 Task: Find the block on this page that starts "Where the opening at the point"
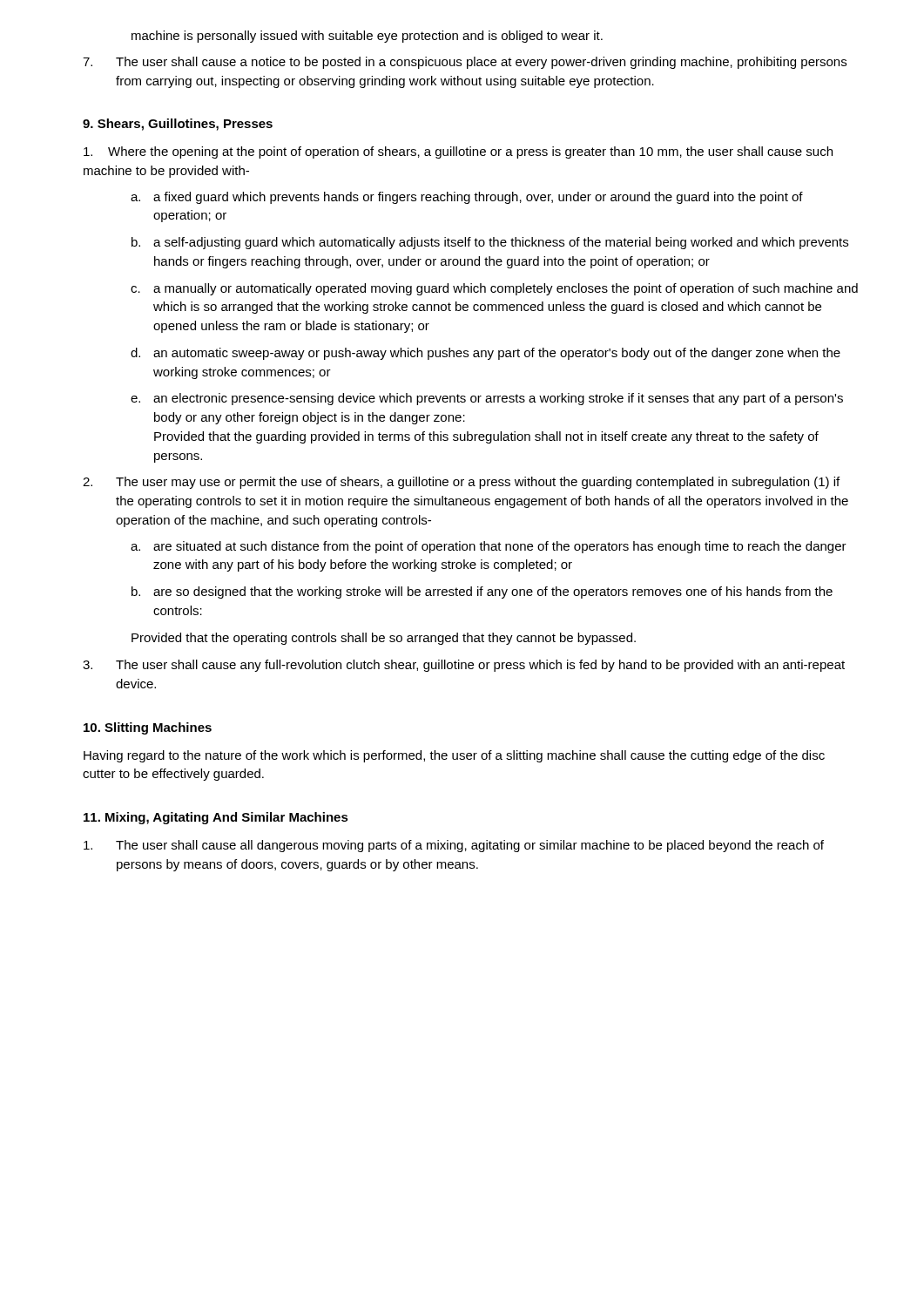458,161
